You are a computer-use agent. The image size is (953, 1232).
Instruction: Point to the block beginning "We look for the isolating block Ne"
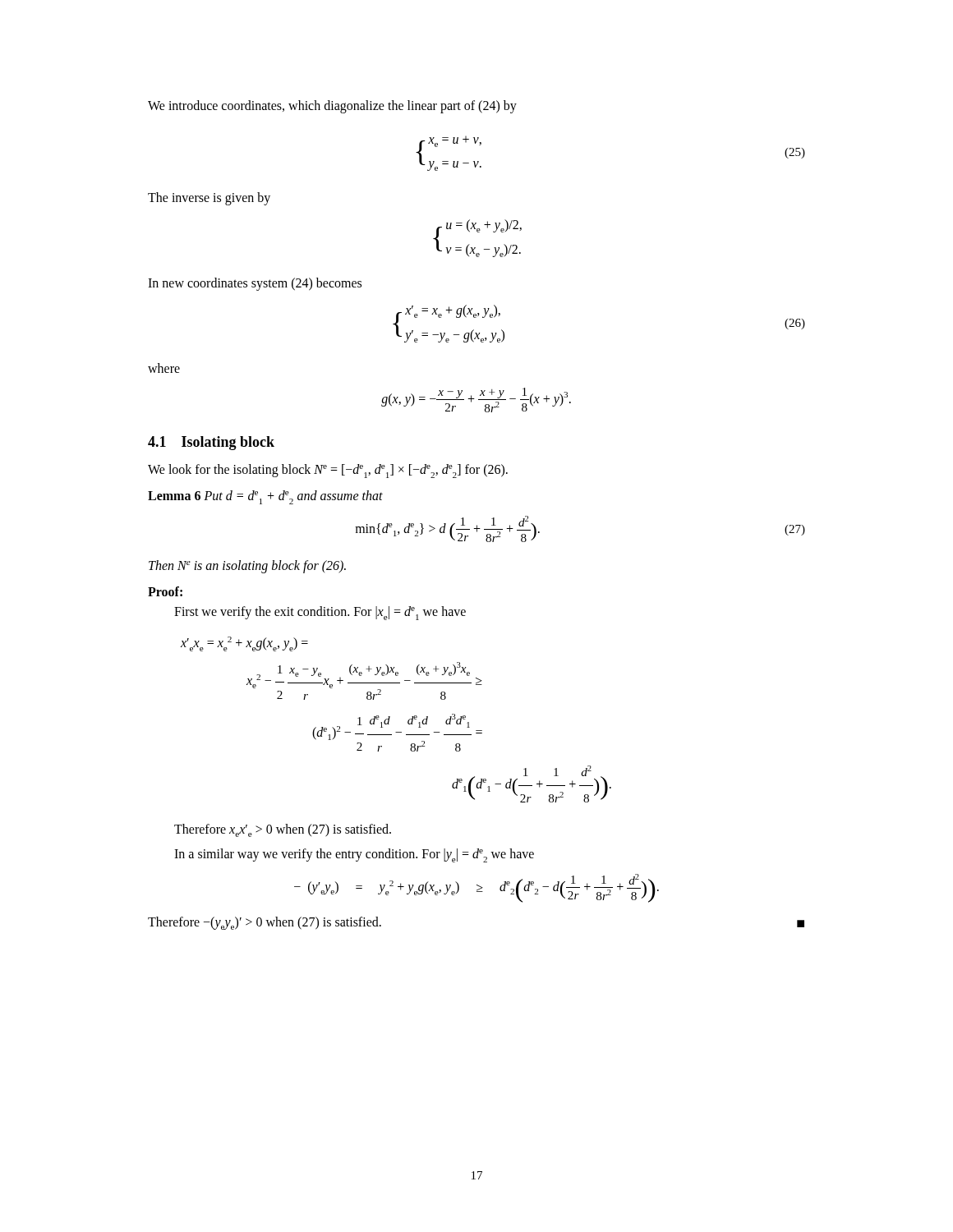328,470
